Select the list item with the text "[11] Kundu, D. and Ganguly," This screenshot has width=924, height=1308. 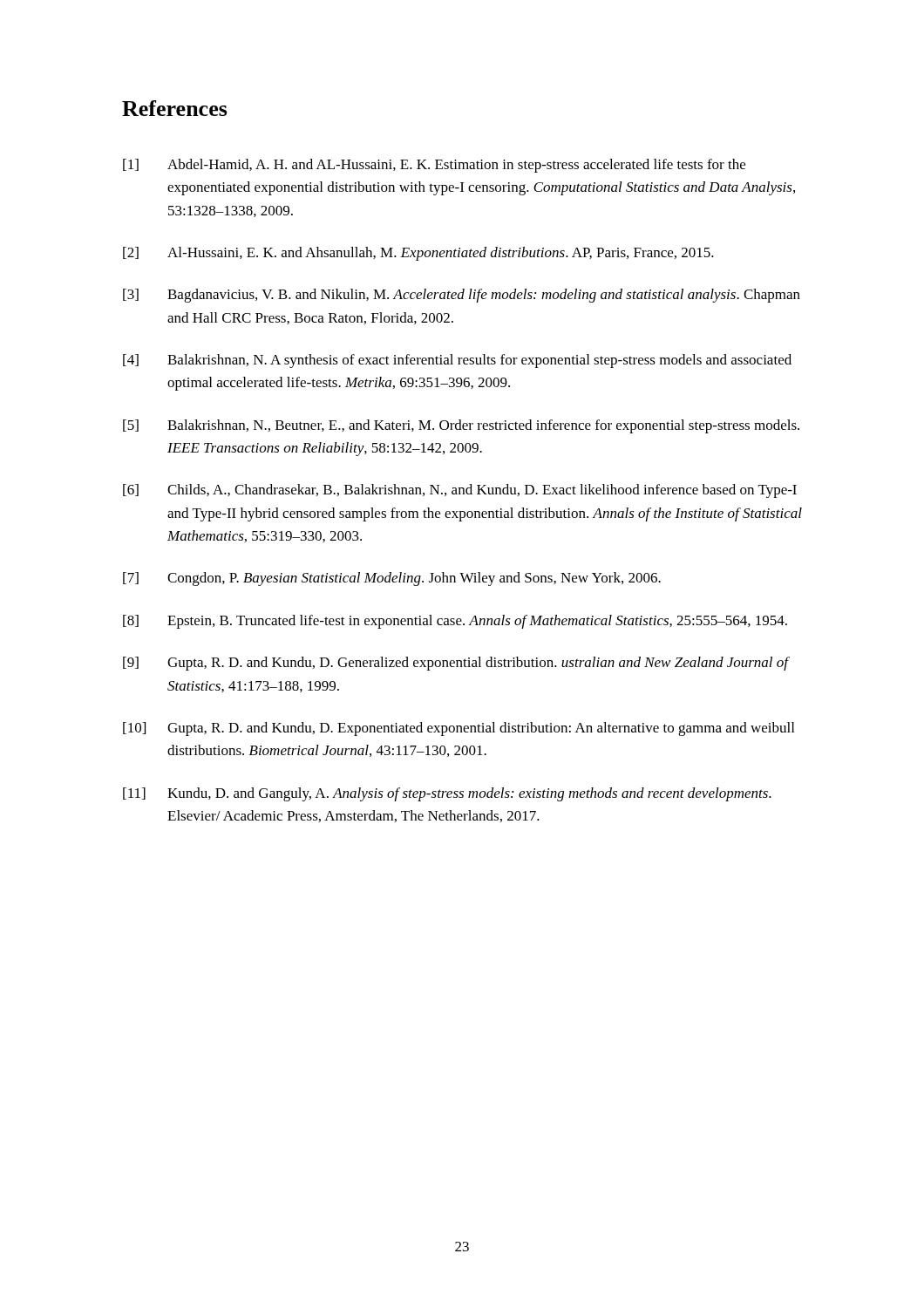coord(466,805)
